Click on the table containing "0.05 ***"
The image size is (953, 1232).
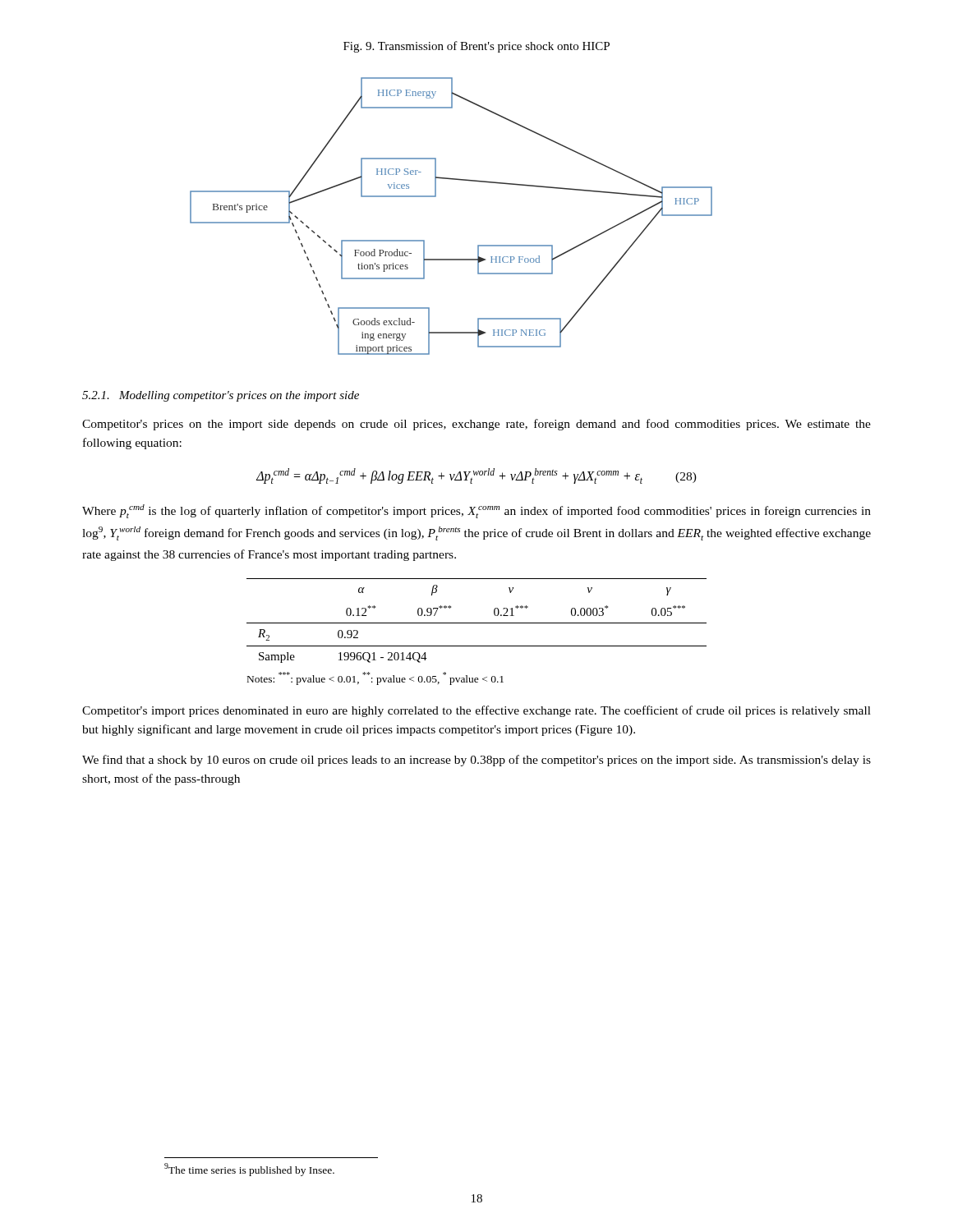pos(476,632)
